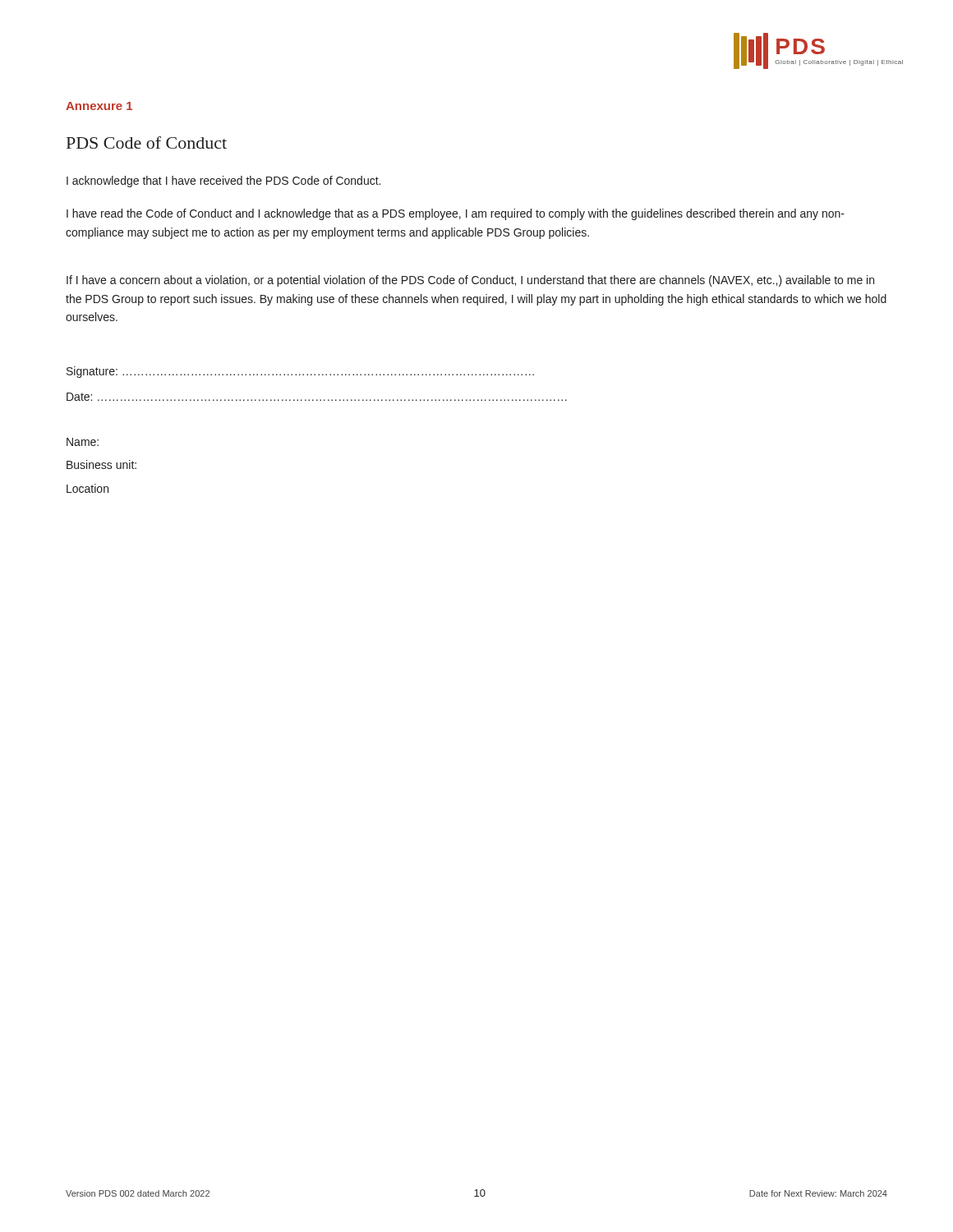Select the region starting "I have read the Code of"
The image size is (953, 1232).
pos(455,223)
